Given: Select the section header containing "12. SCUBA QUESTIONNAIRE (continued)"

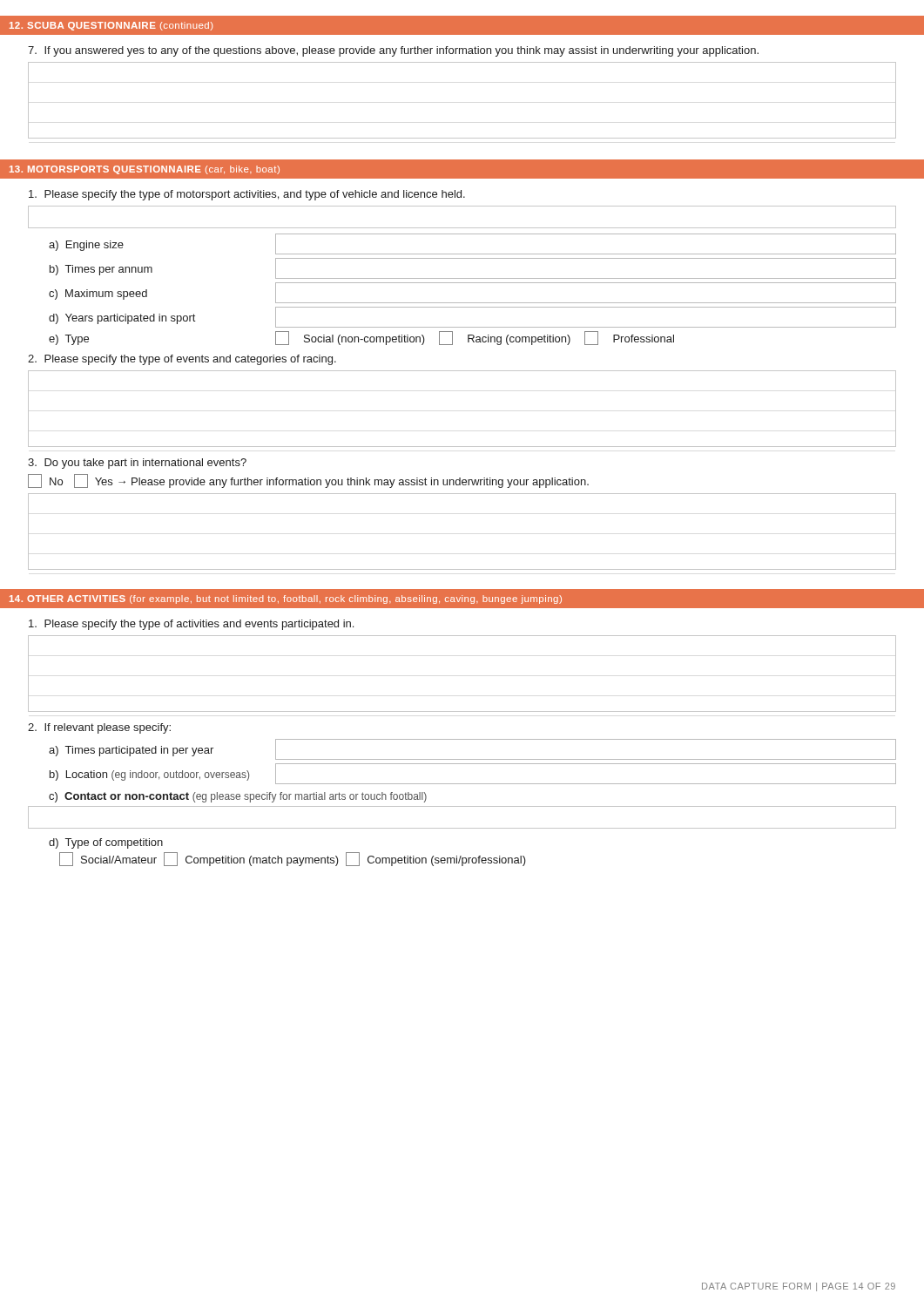Looking at the screenshot, I should click(x=111, y=25).
